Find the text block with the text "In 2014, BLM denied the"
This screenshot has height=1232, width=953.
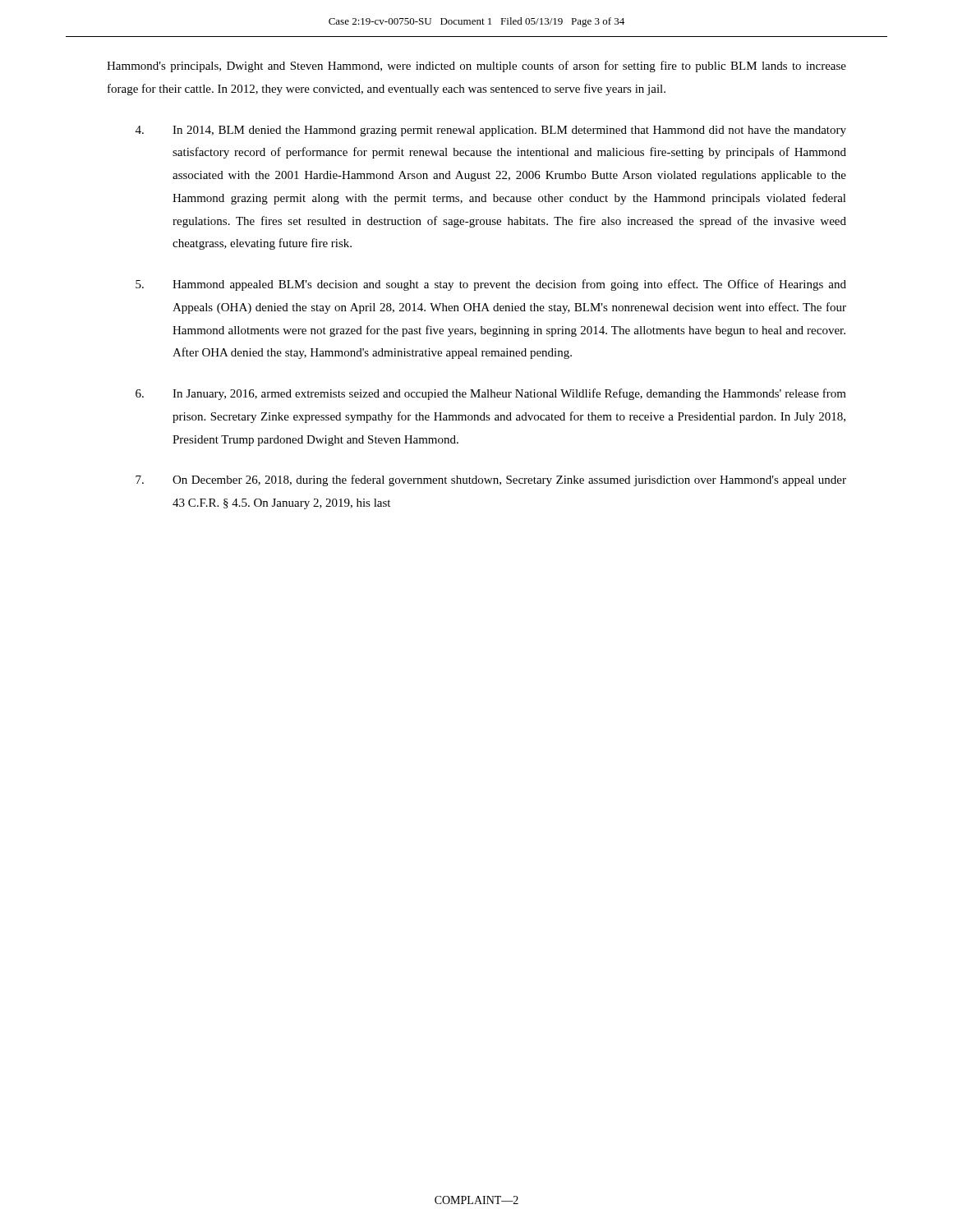tap(476, 187)
